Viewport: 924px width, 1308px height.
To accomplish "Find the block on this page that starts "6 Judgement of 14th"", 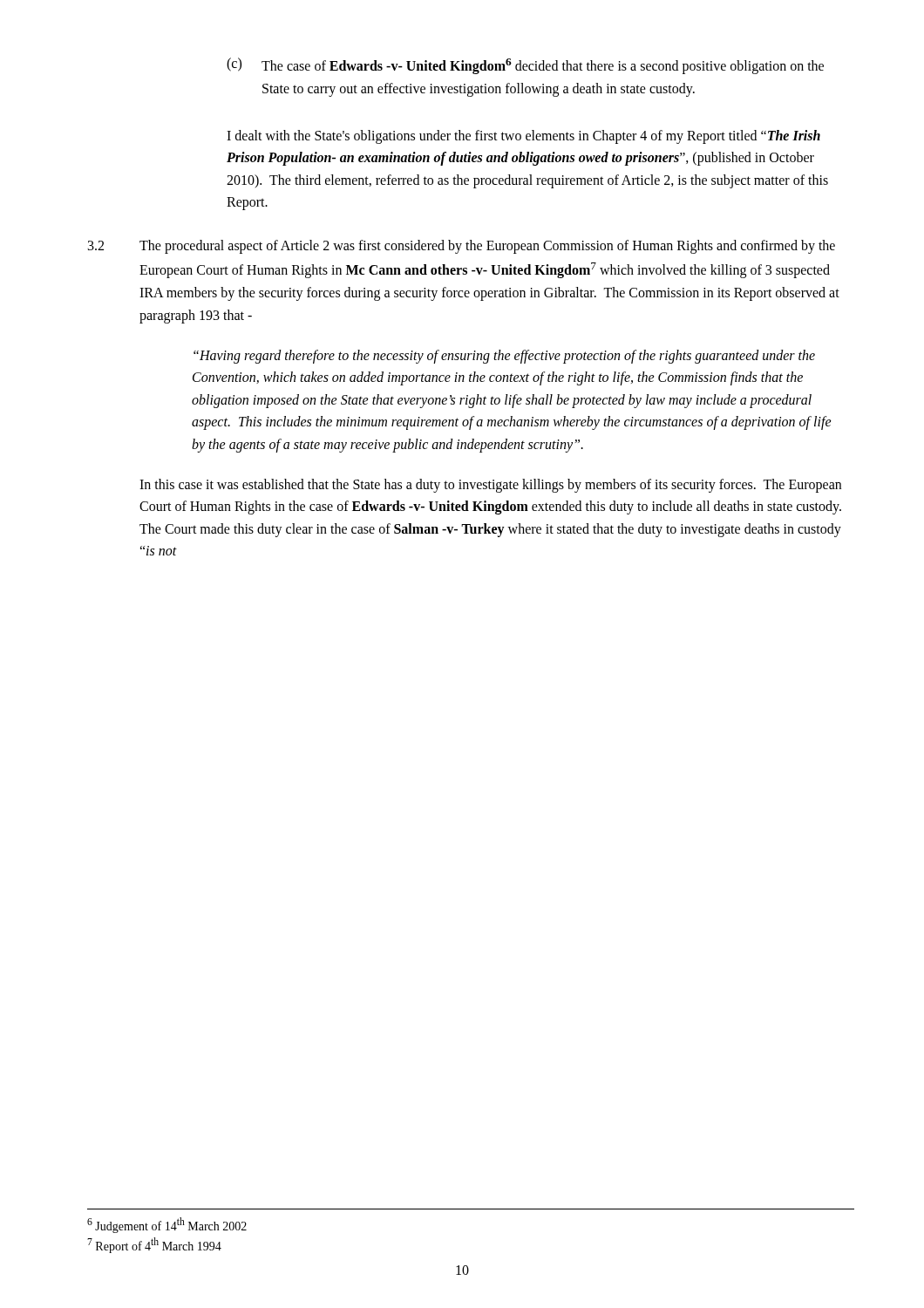I will pos(167,1224).
